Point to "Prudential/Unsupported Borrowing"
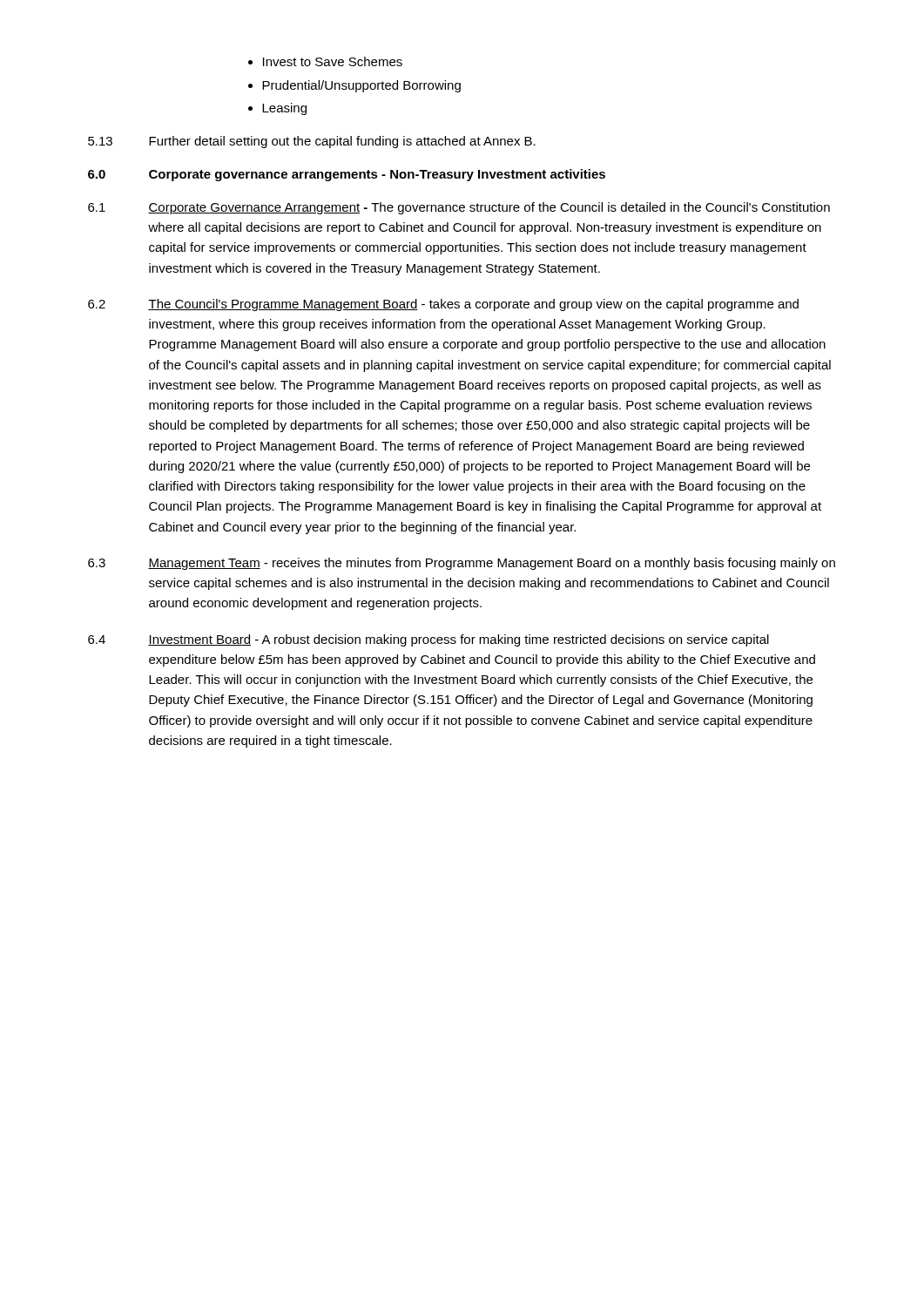Viewport: 924px width, 1307px height. click(361, 86)
